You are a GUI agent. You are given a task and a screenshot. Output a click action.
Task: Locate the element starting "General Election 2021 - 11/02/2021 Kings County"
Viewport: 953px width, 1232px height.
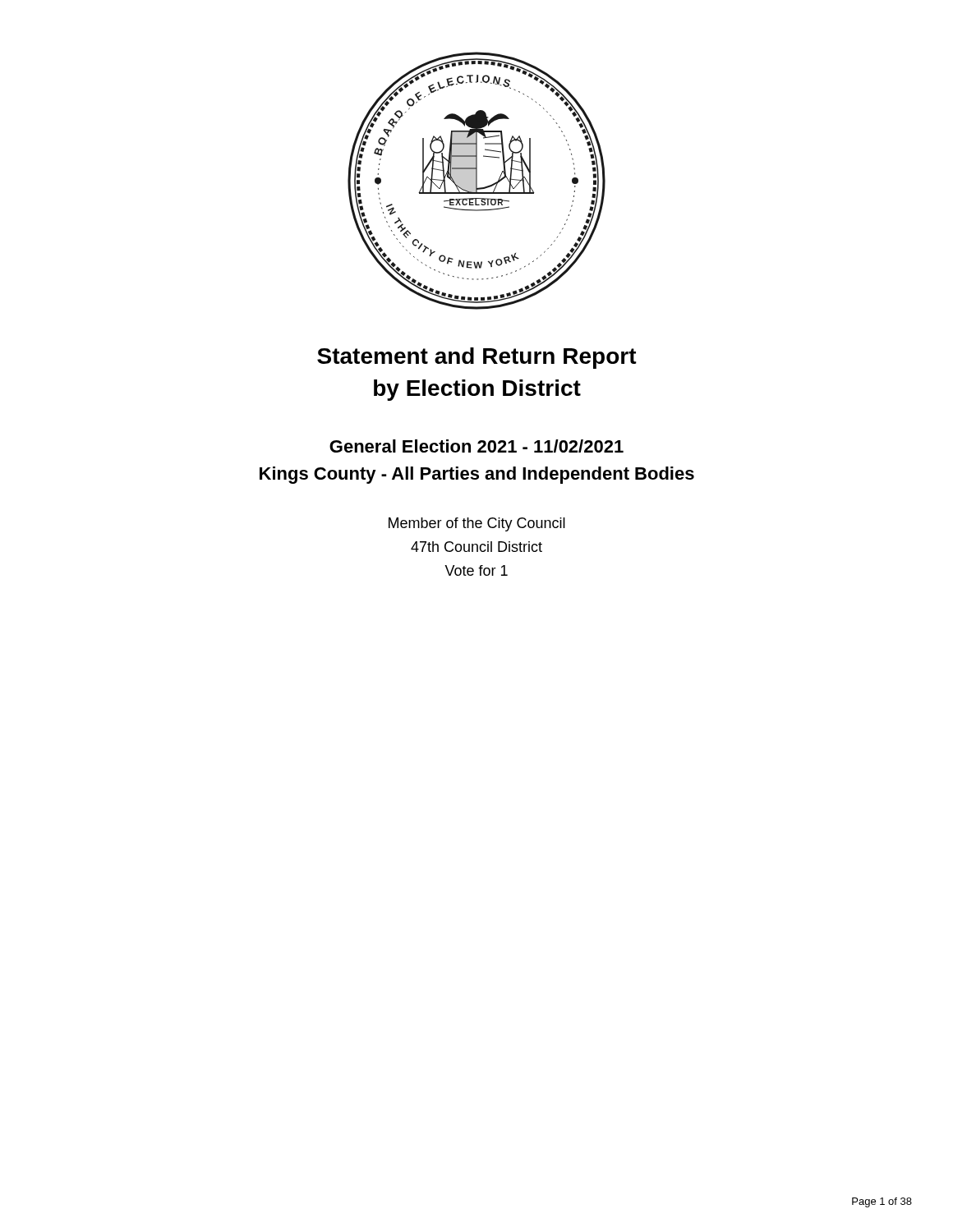(476, 460)
